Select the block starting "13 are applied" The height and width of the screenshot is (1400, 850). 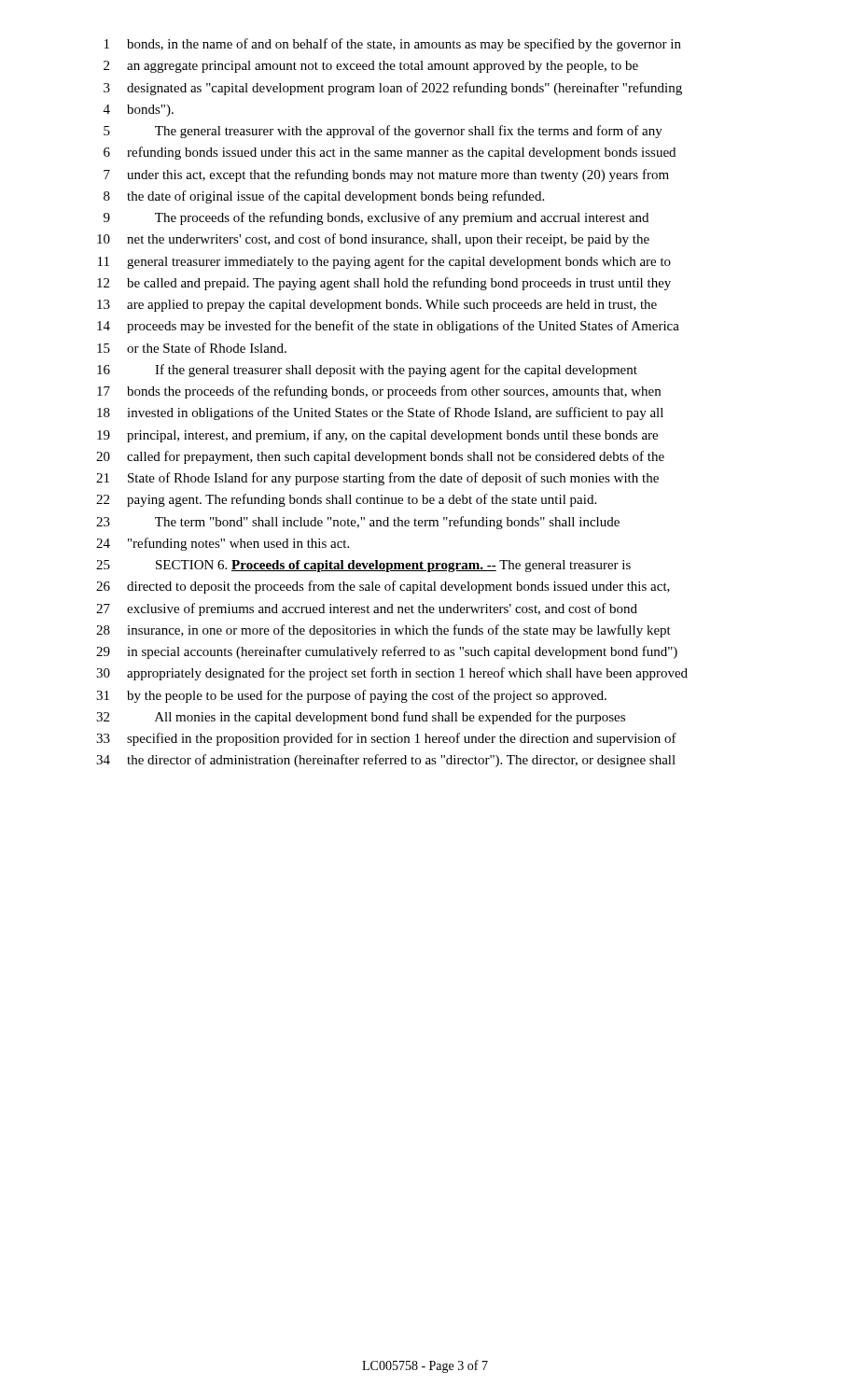click(x=433, y=305)
